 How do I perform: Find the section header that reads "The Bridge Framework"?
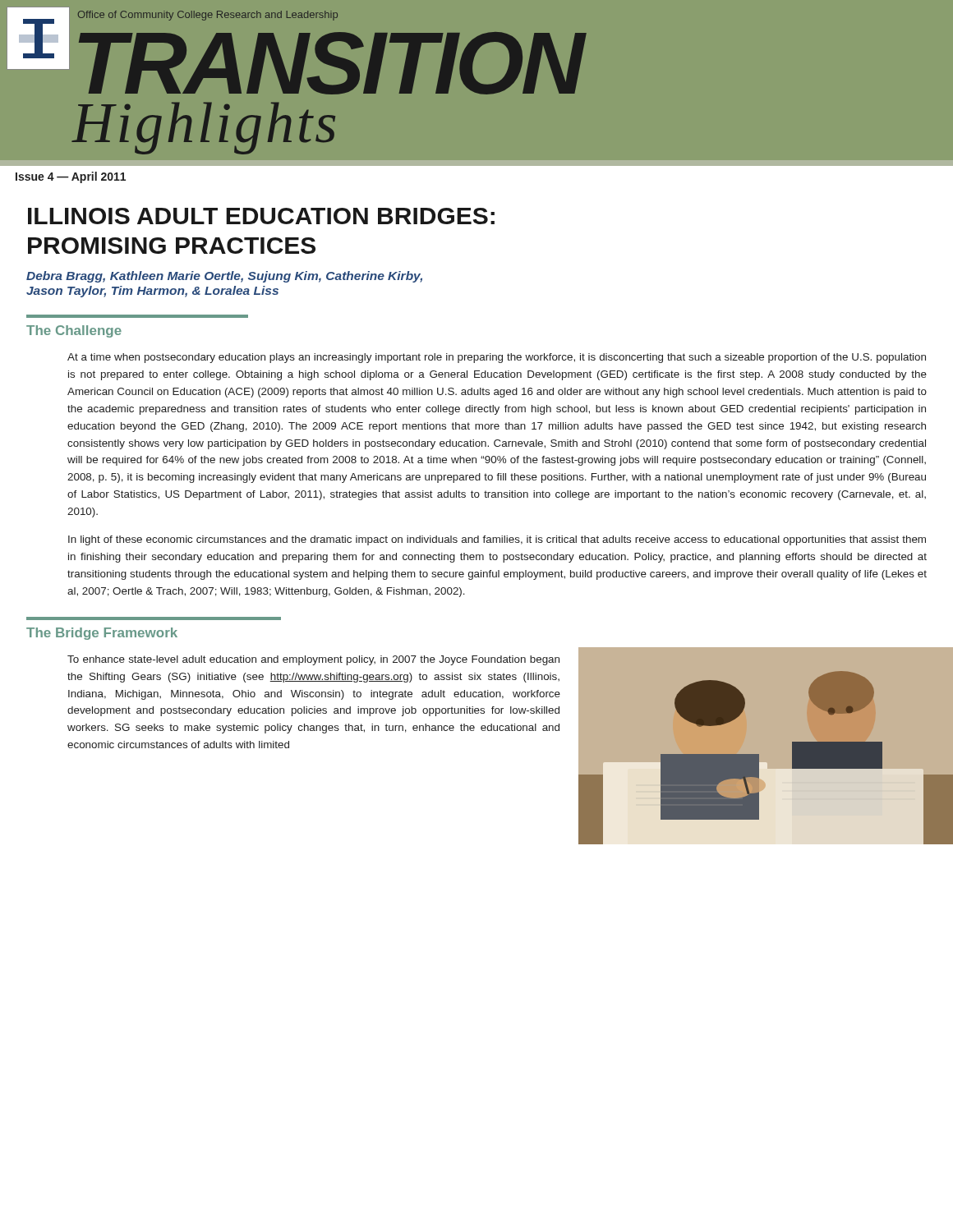point(102,633)
